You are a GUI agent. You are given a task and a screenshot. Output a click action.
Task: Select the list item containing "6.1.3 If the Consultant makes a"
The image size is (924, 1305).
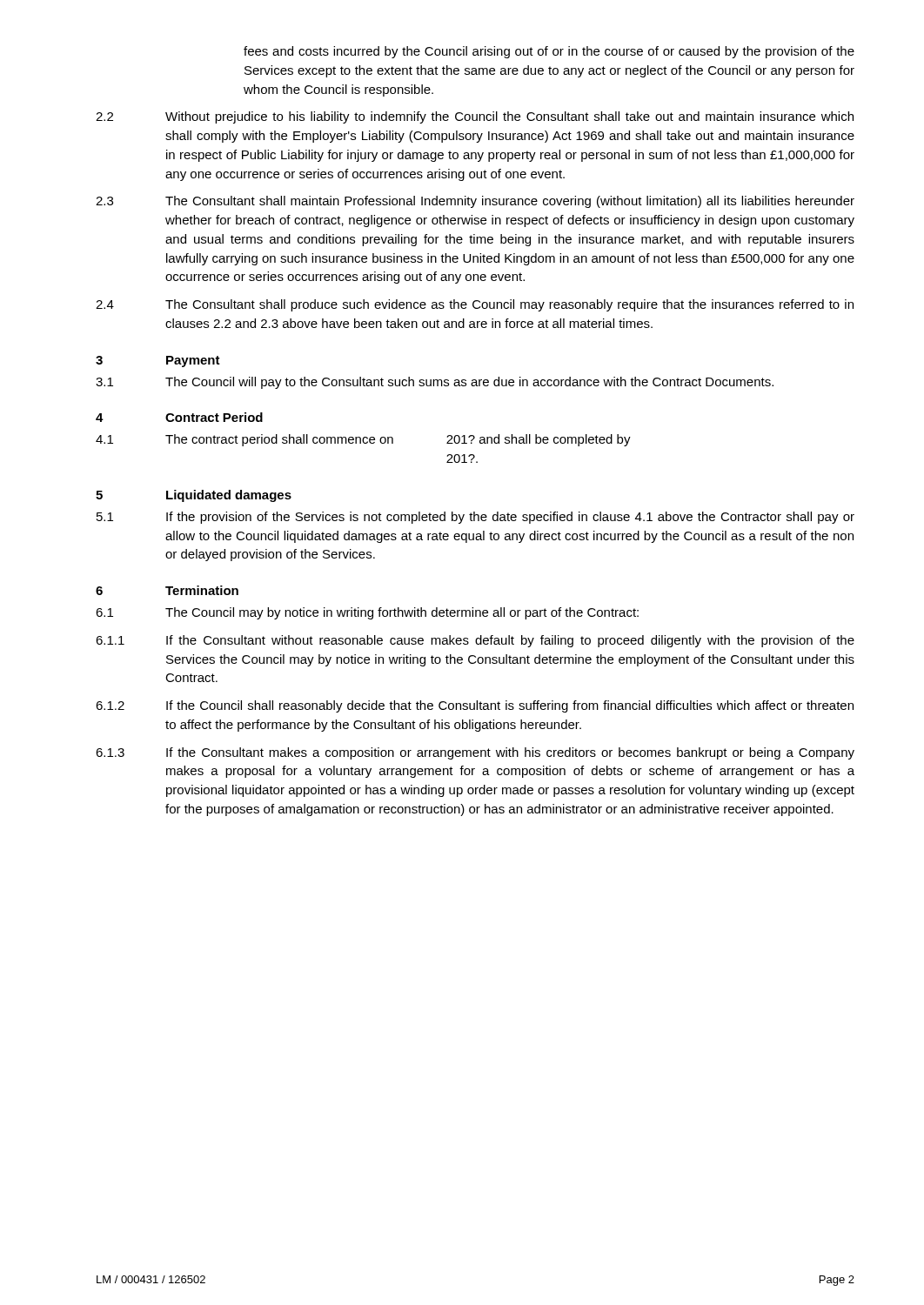coord(475,780)
